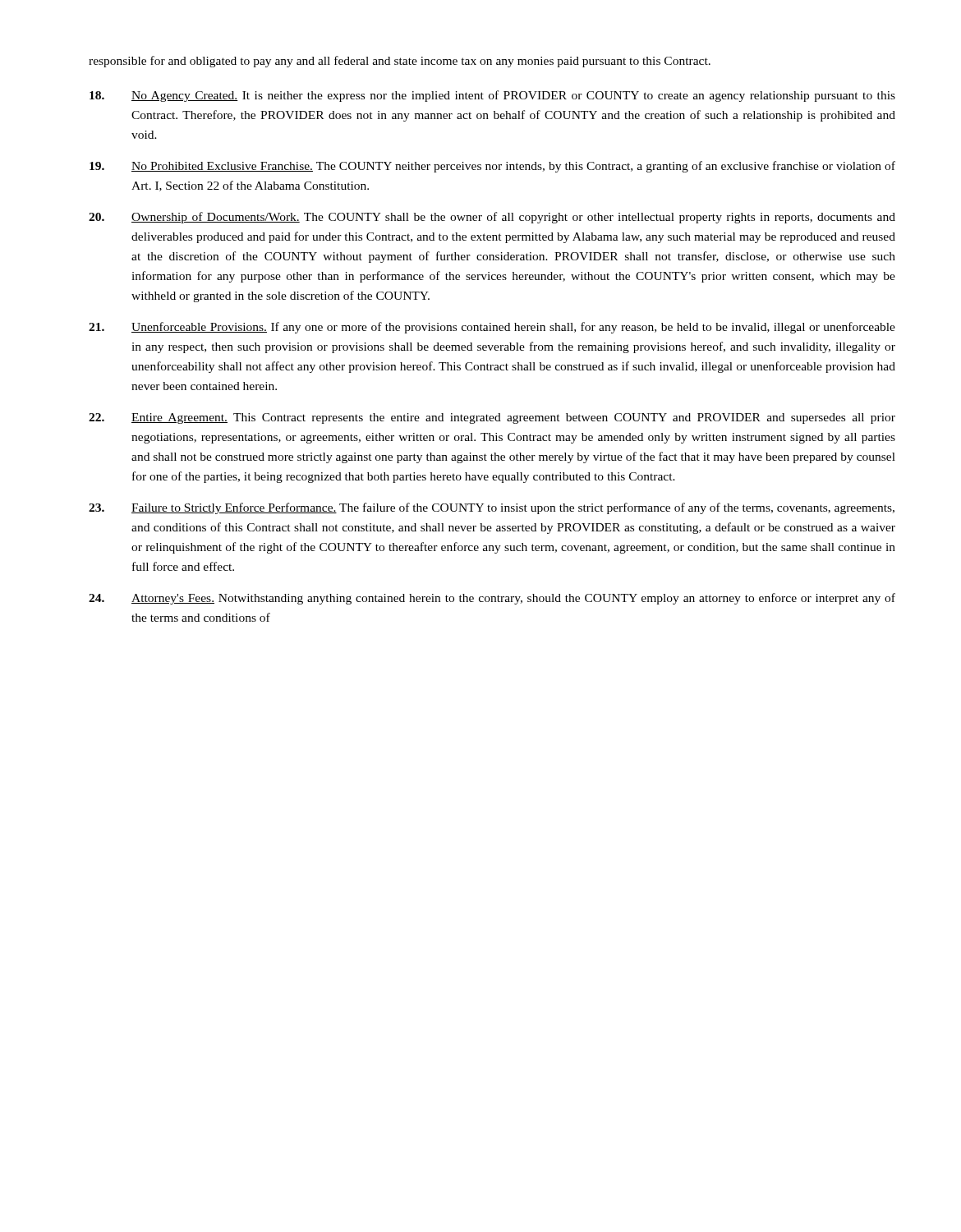
Task: Click on the list item that reads "18. No Agency"
Action: [x=492, y=115]
